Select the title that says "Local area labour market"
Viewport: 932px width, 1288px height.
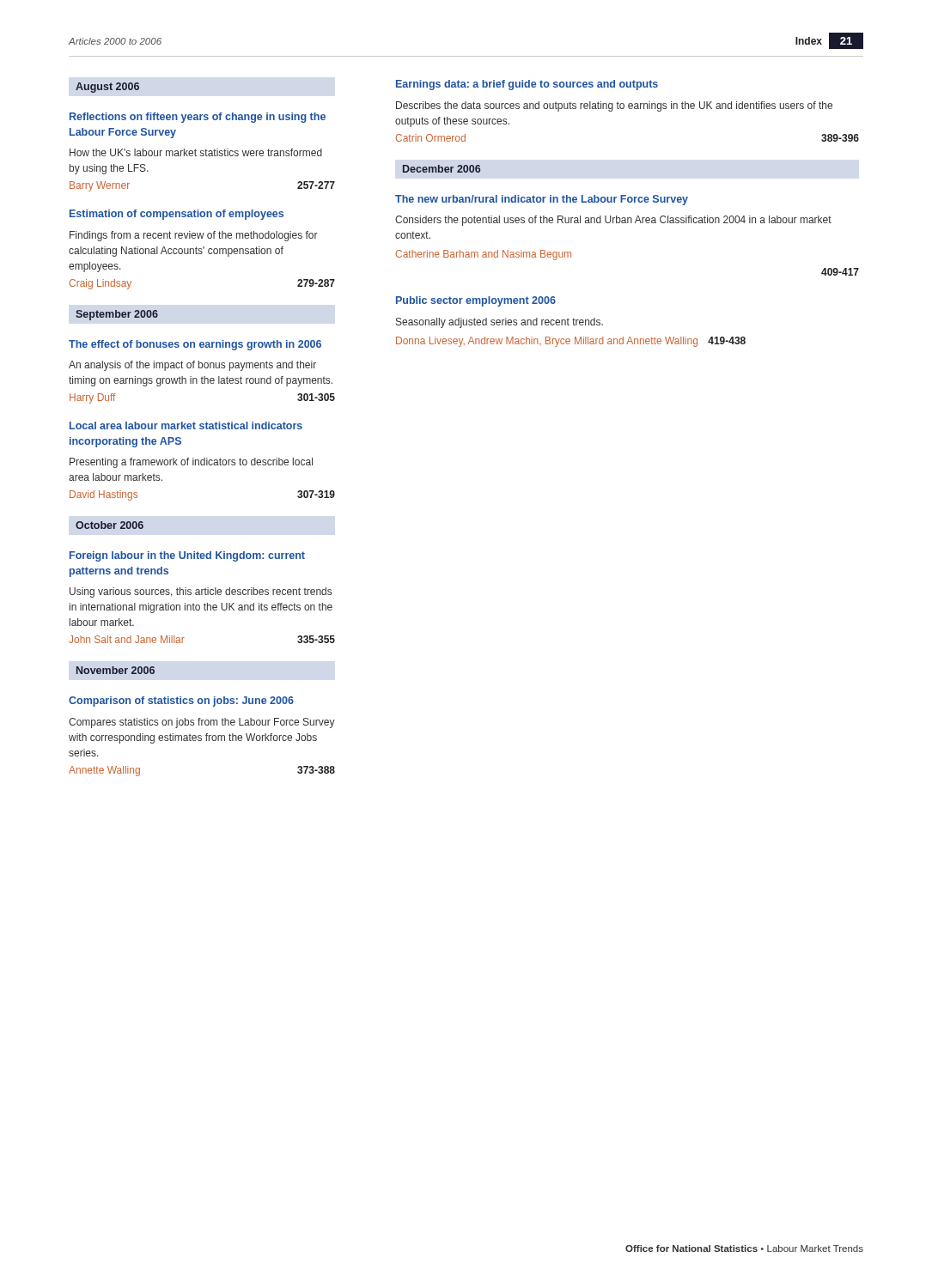186,433
